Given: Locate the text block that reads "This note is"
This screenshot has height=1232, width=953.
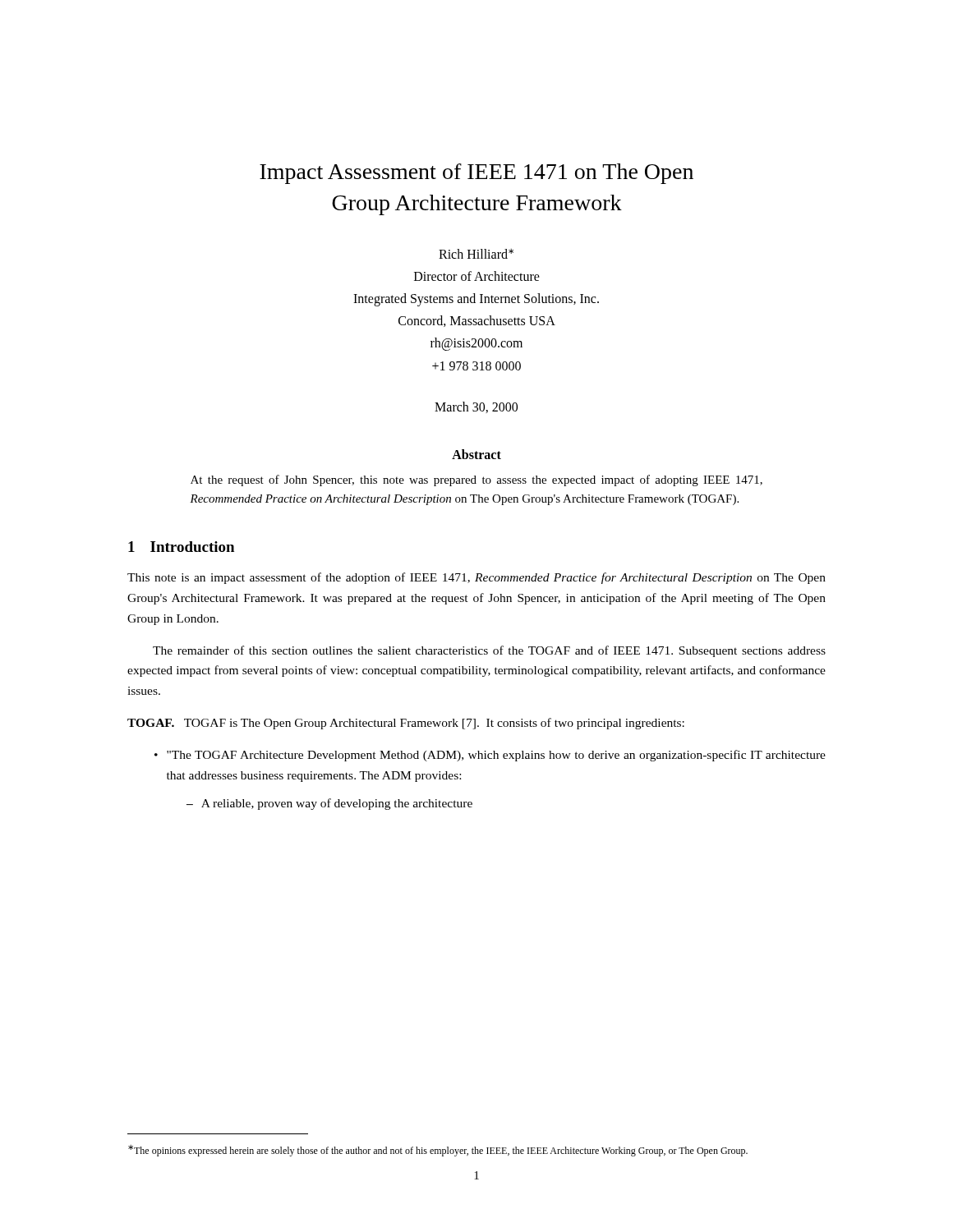Looking at the screenshot, I should [x=476, y=598].
